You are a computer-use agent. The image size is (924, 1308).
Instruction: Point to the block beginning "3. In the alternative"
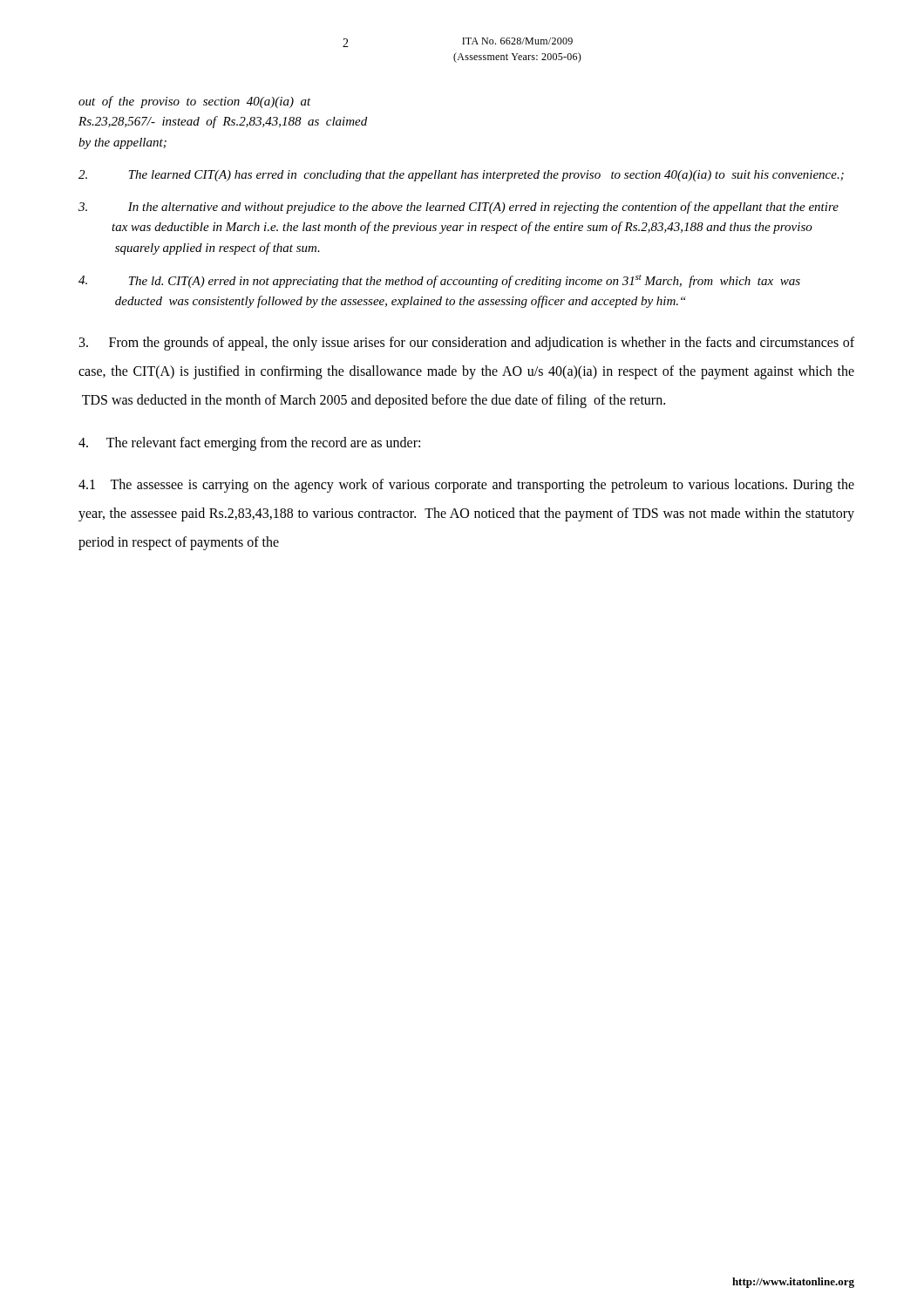click(465, 227)
